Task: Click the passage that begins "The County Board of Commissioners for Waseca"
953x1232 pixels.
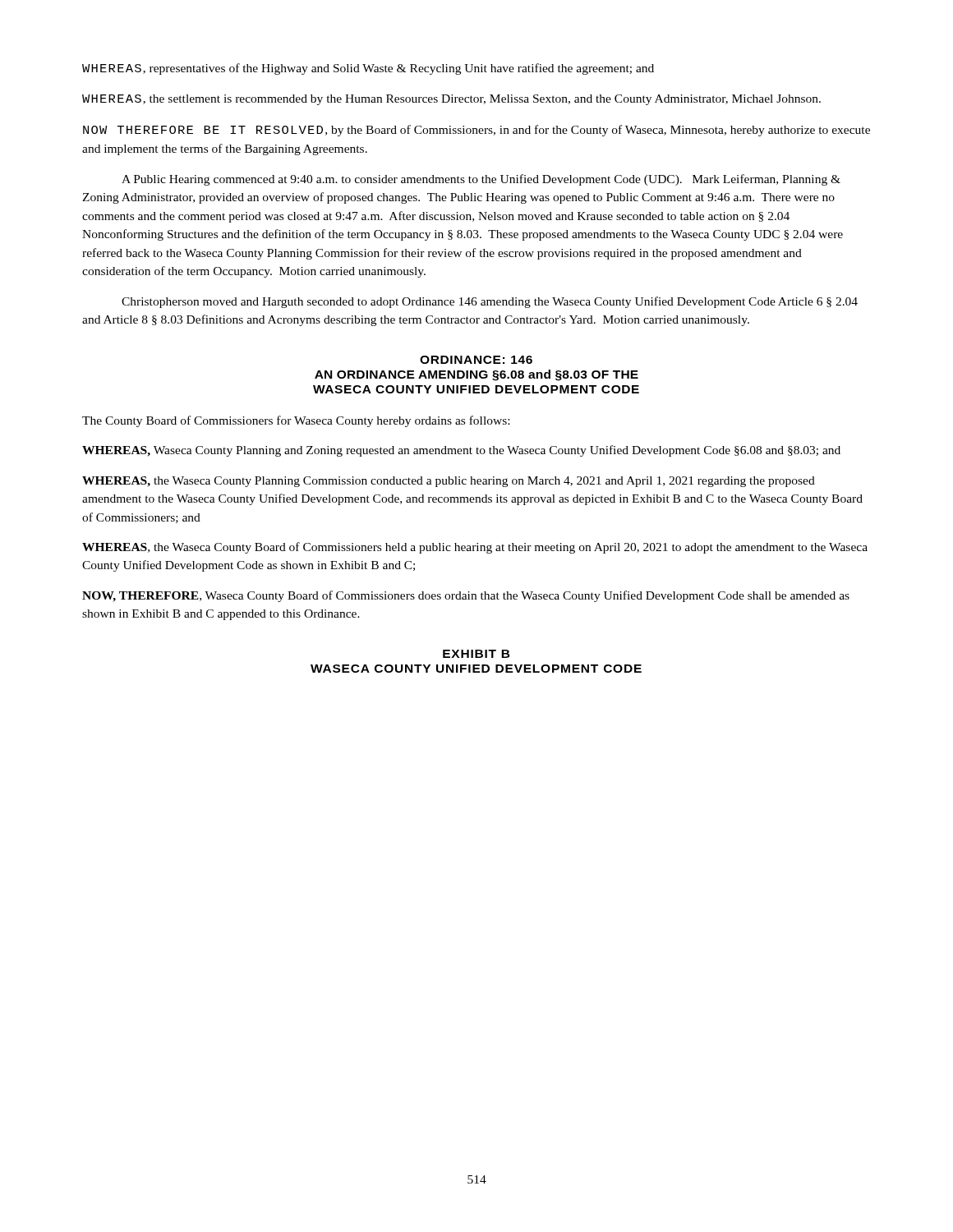Action: coord(476,420)
